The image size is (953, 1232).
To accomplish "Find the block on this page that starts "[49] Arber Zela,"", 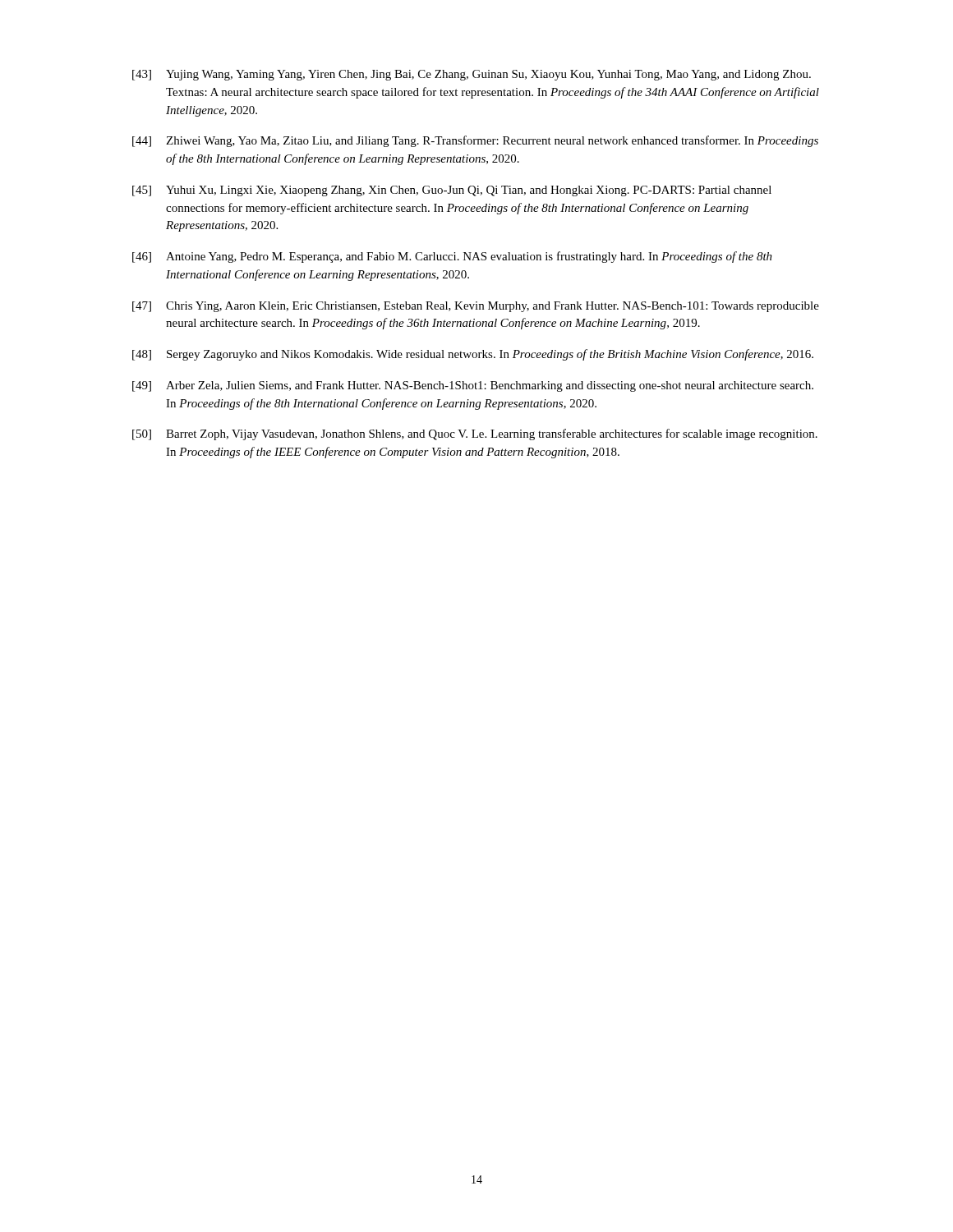I will [476, 395].
